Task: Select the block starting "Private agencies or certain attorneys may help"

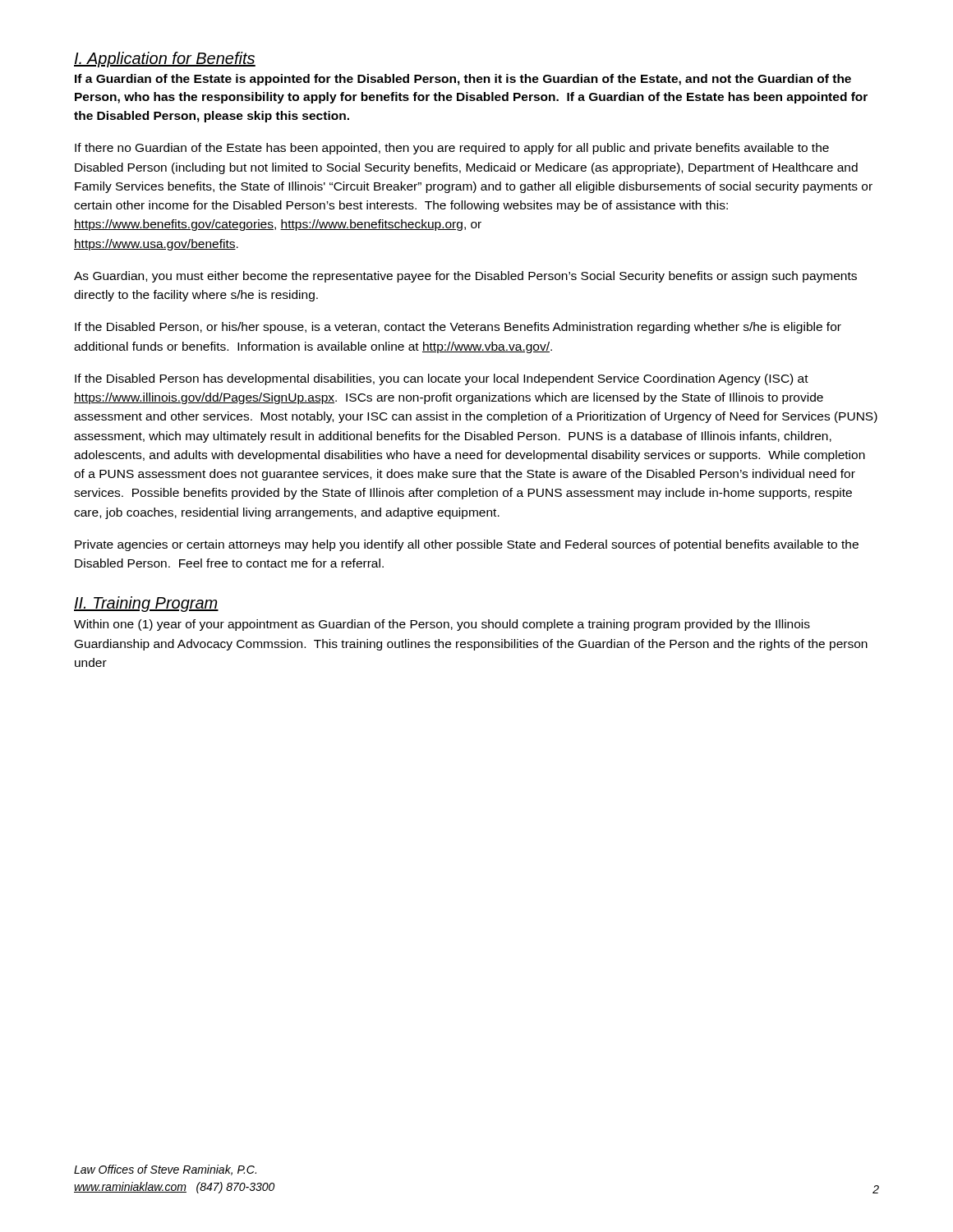Action: 476,554
